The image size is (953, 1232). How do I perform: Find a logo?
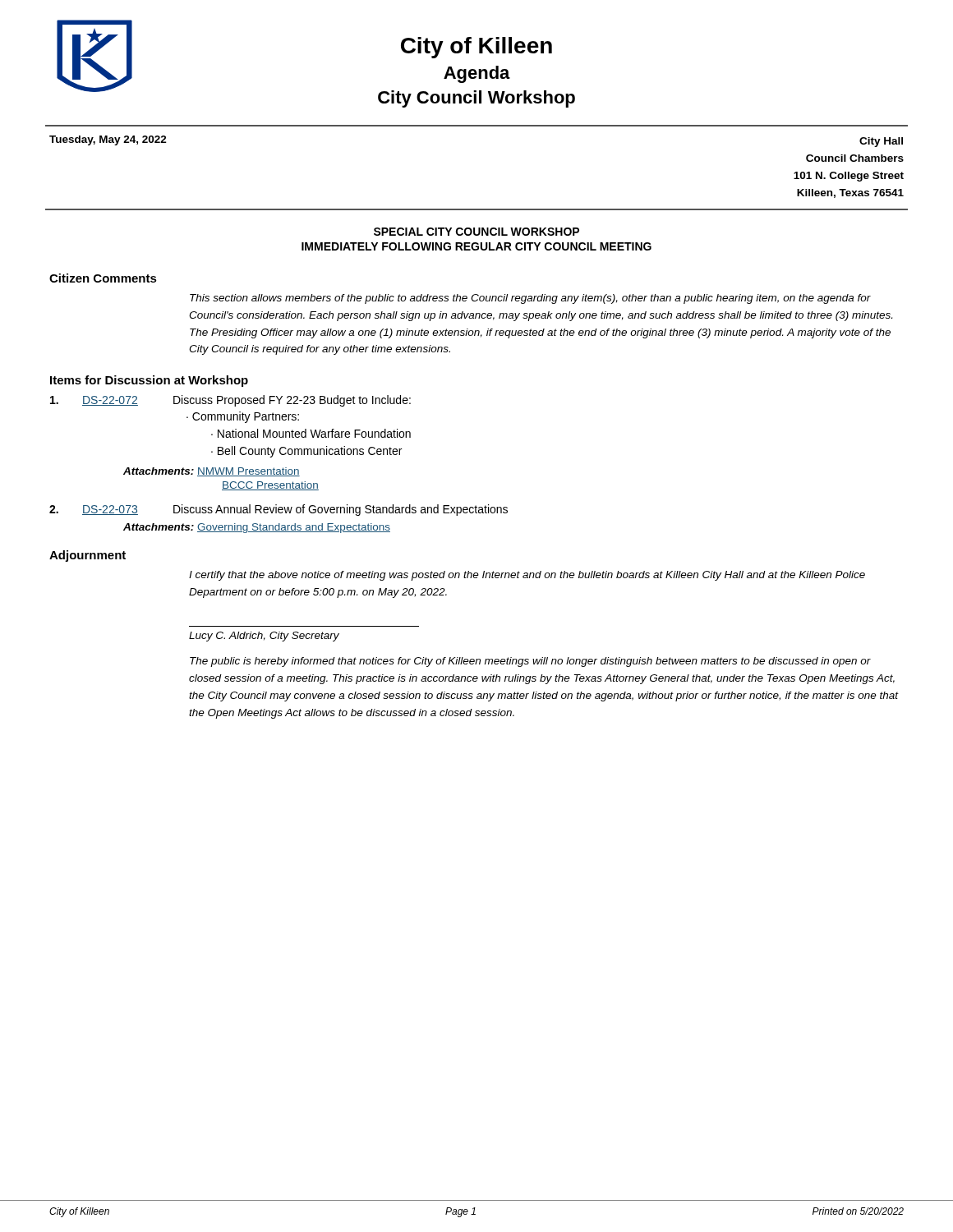[94, 63]
